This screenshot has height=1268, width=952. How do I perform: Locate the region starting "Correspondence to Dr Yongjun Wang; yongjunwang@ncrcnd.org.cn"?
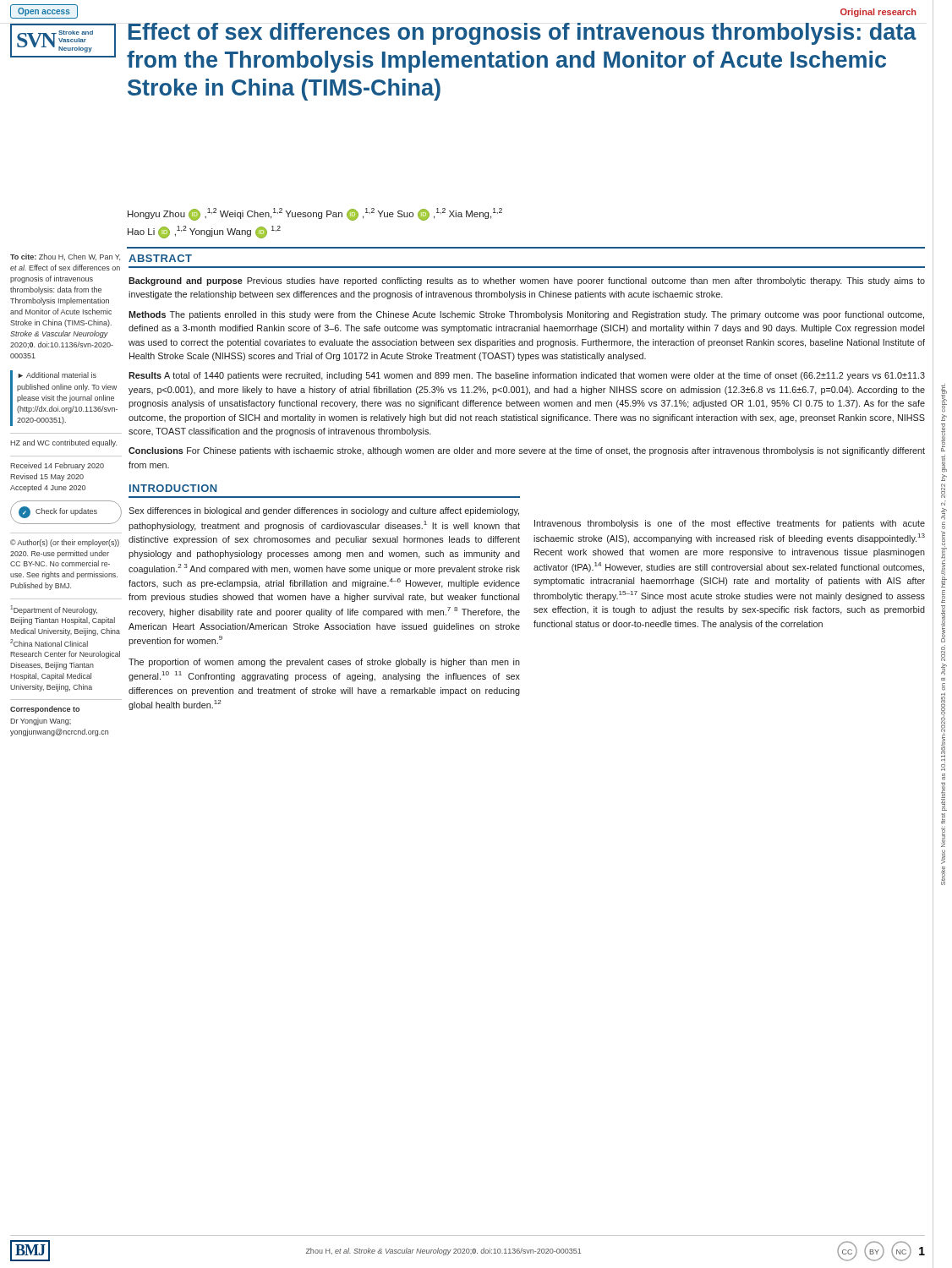[60, 721]
